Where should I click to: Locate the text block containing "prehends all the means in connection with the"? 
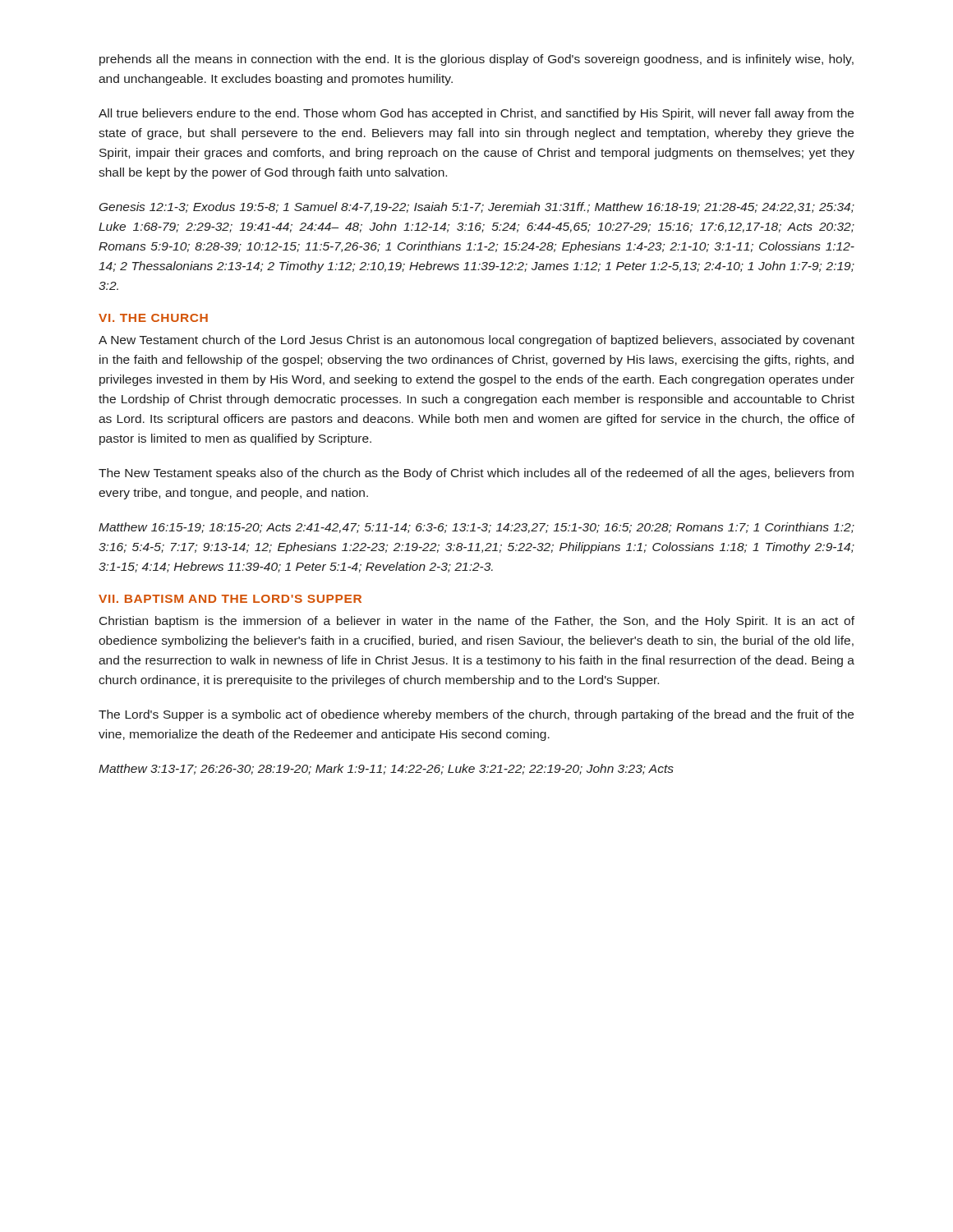point(476,69)
